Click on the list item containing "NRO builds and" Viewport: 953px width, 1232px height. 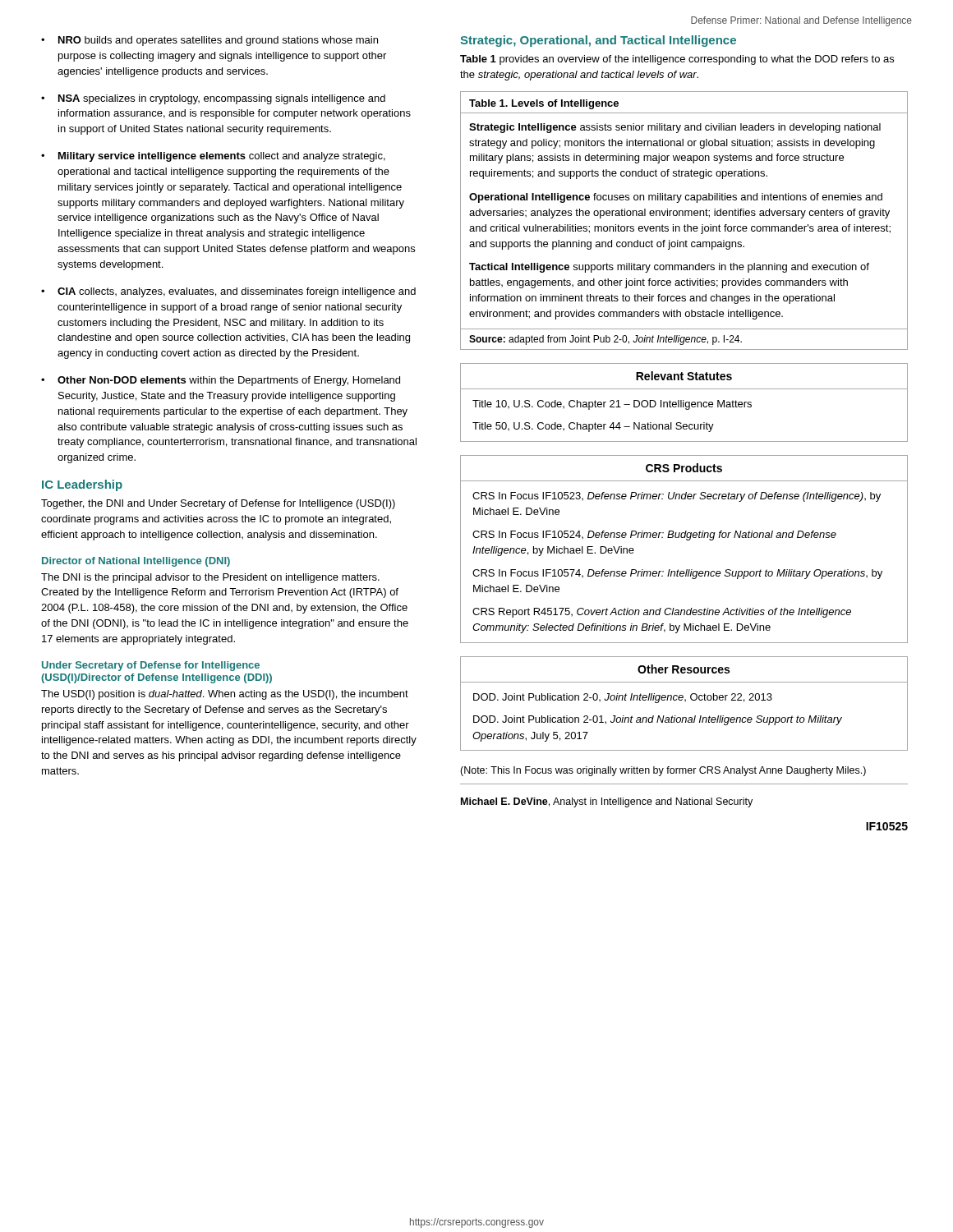click(222, 55)
